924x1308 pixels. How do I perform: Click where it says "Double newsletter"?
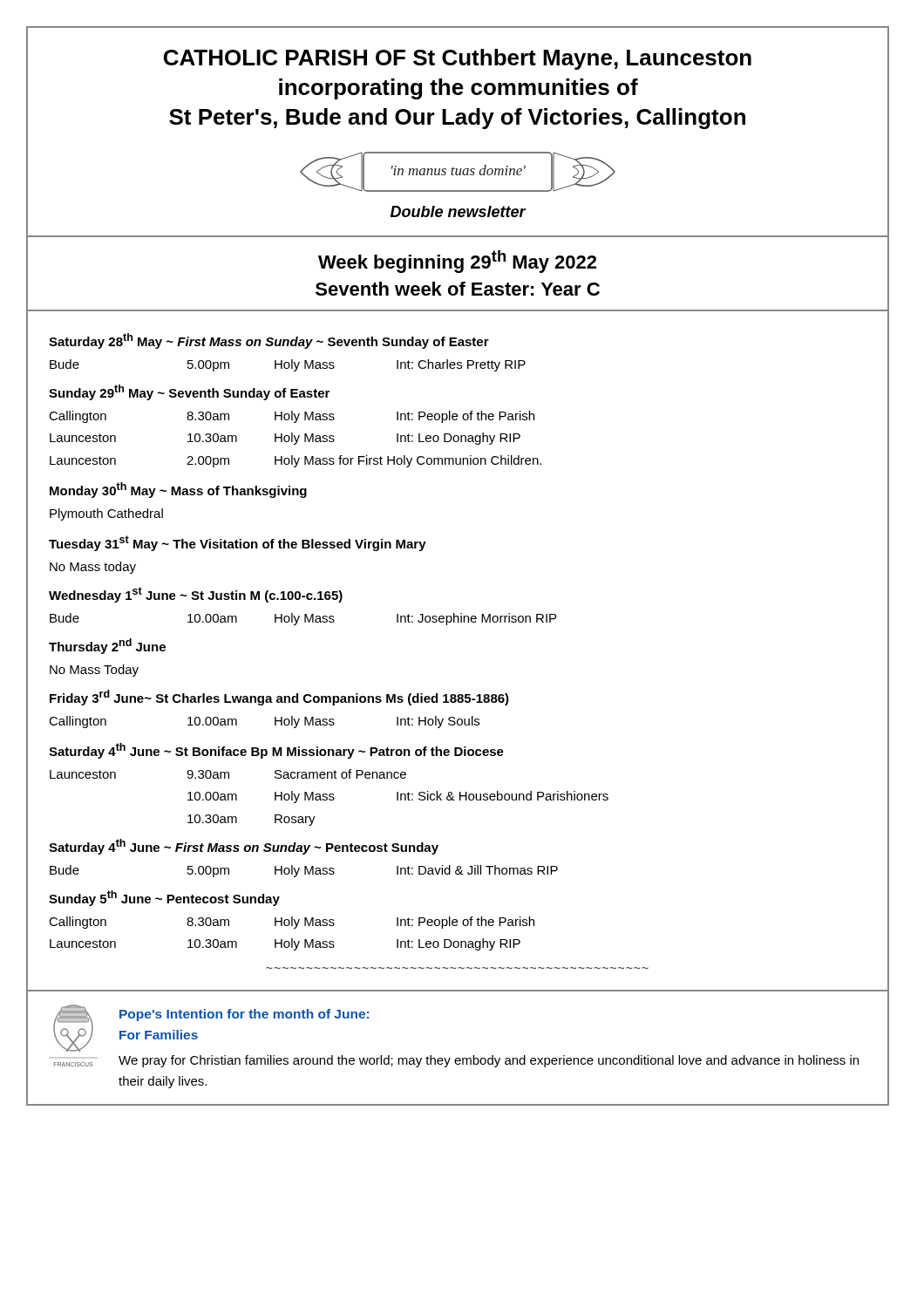pyautogui.click(x=458, y=212)
